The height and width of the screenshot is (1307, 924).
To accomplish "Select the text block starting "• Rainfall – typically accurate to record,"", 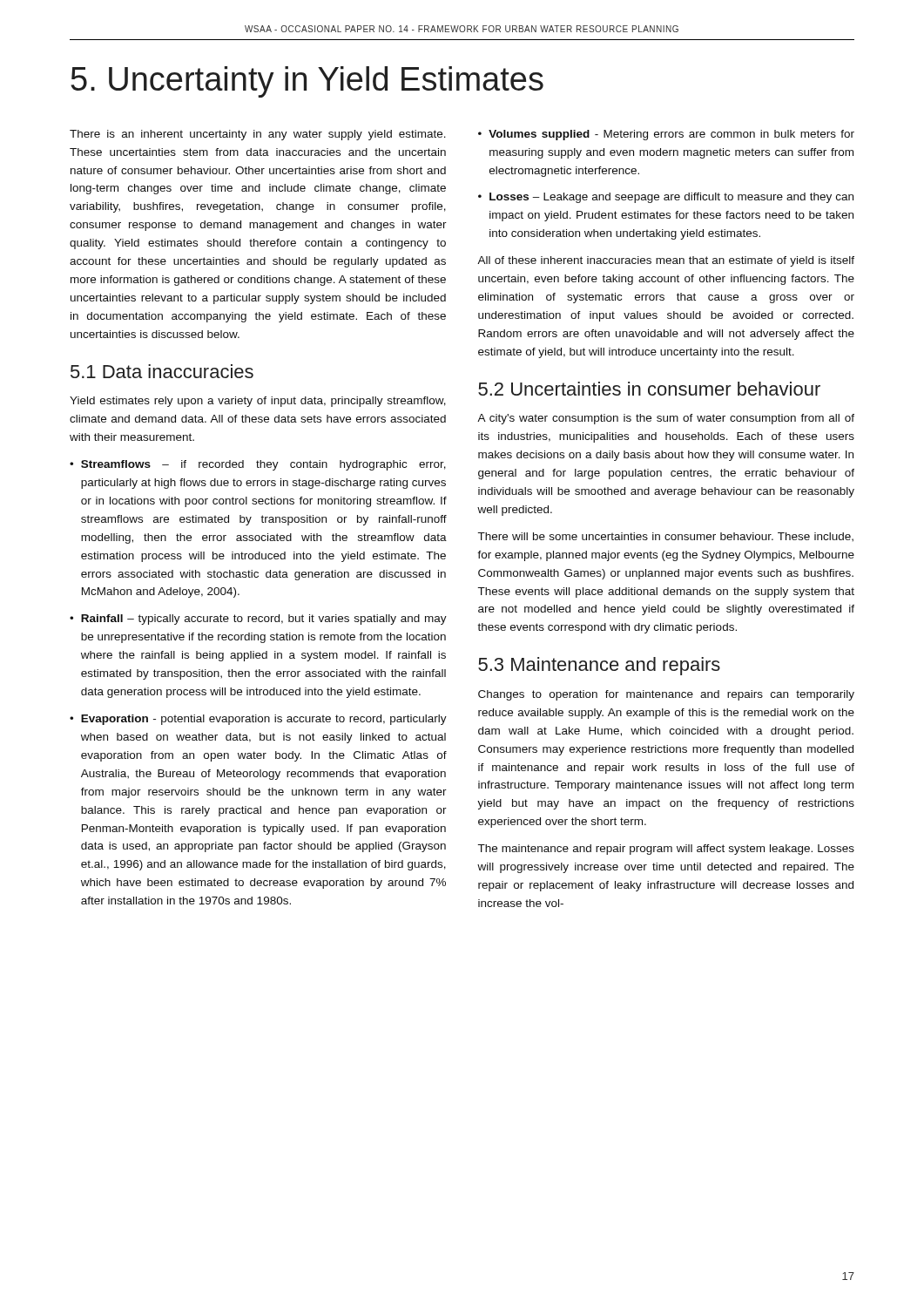I will point(258,656).
